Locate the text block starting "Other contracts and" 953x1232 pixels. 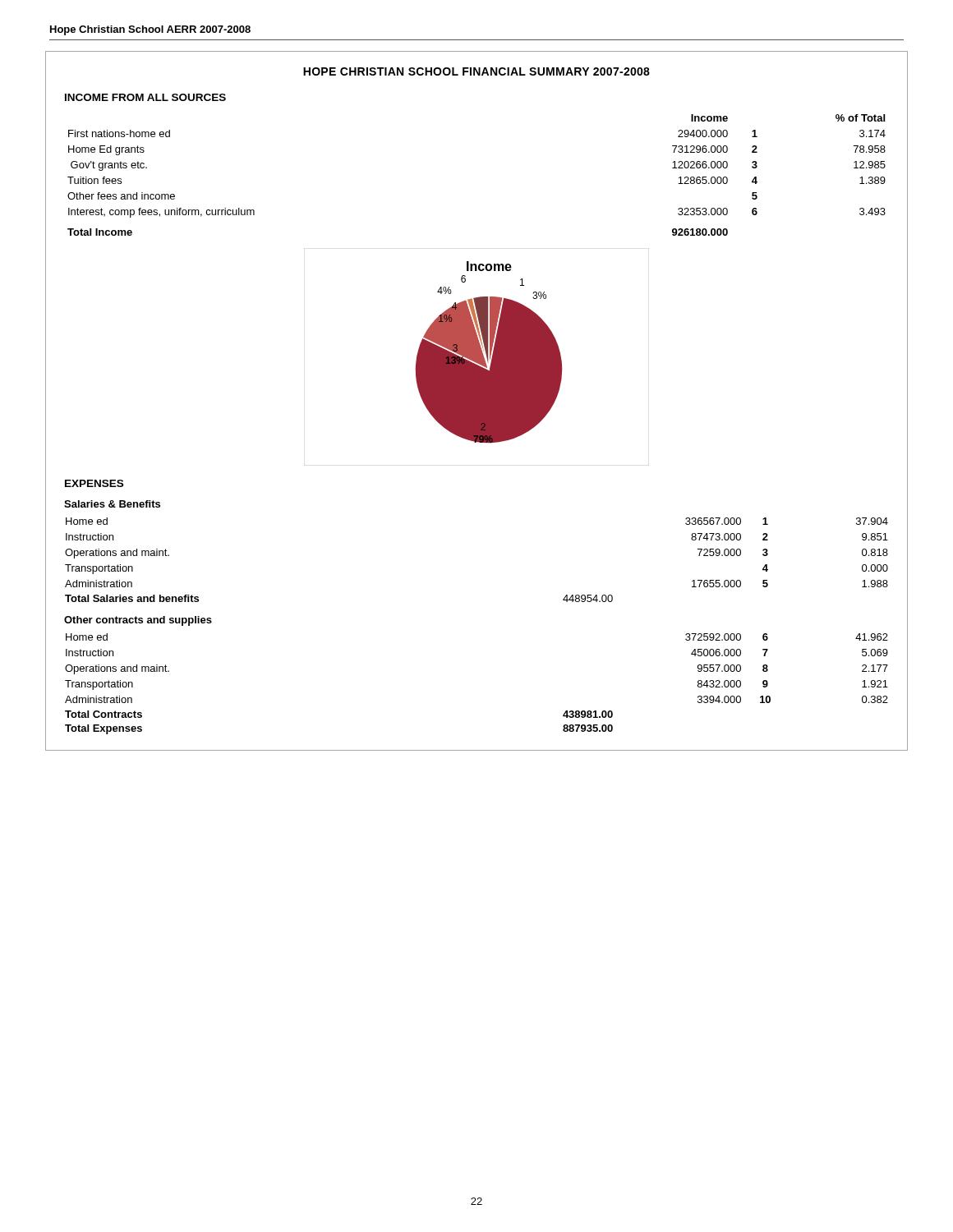click(x=138, y=620)
